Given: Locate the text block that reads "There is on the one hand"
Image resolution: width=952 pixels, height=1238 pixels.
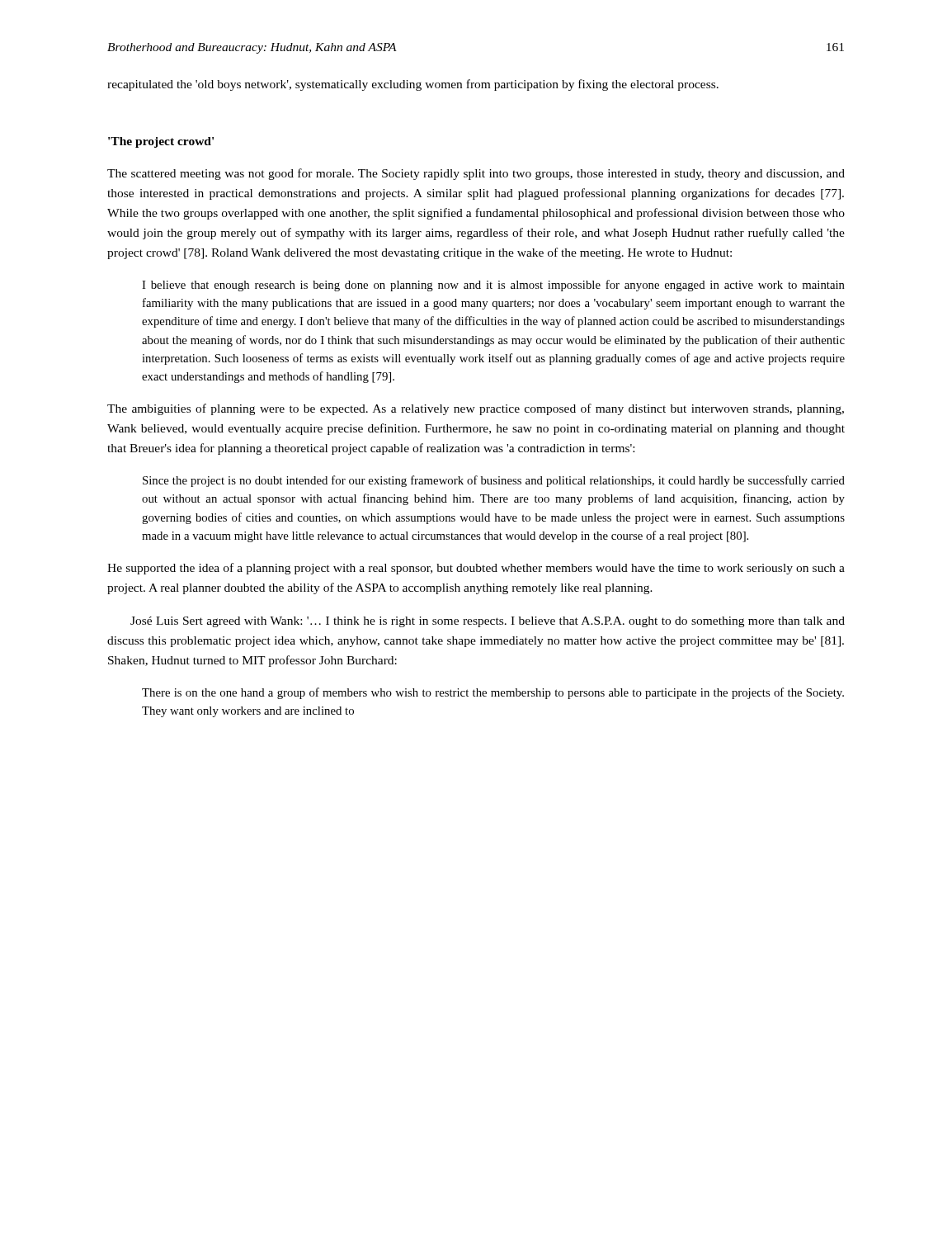Looking at the screenshot, I should coord(493,702).
